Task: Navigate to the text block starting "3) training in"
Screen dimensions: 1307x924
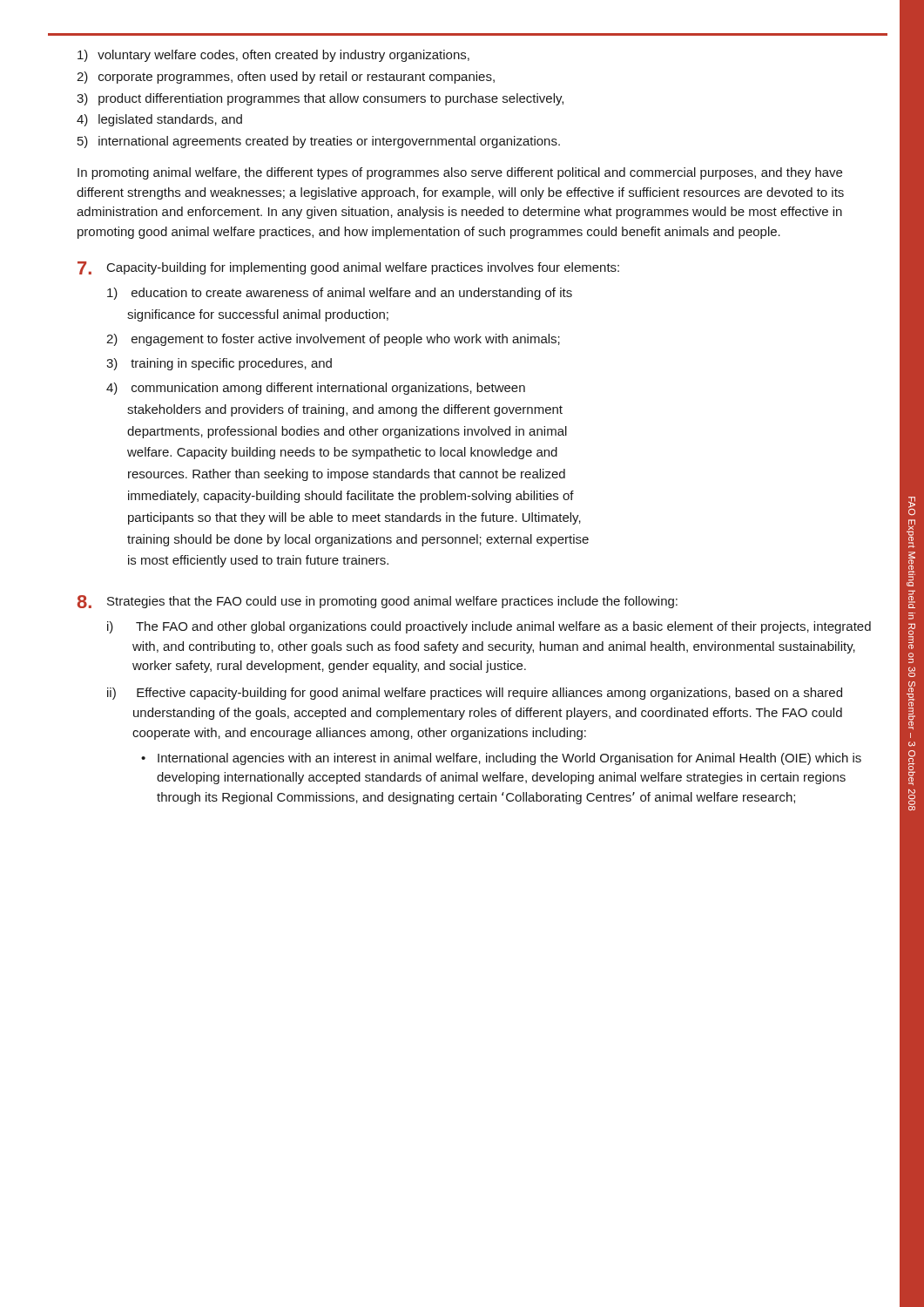Action: 219,364
